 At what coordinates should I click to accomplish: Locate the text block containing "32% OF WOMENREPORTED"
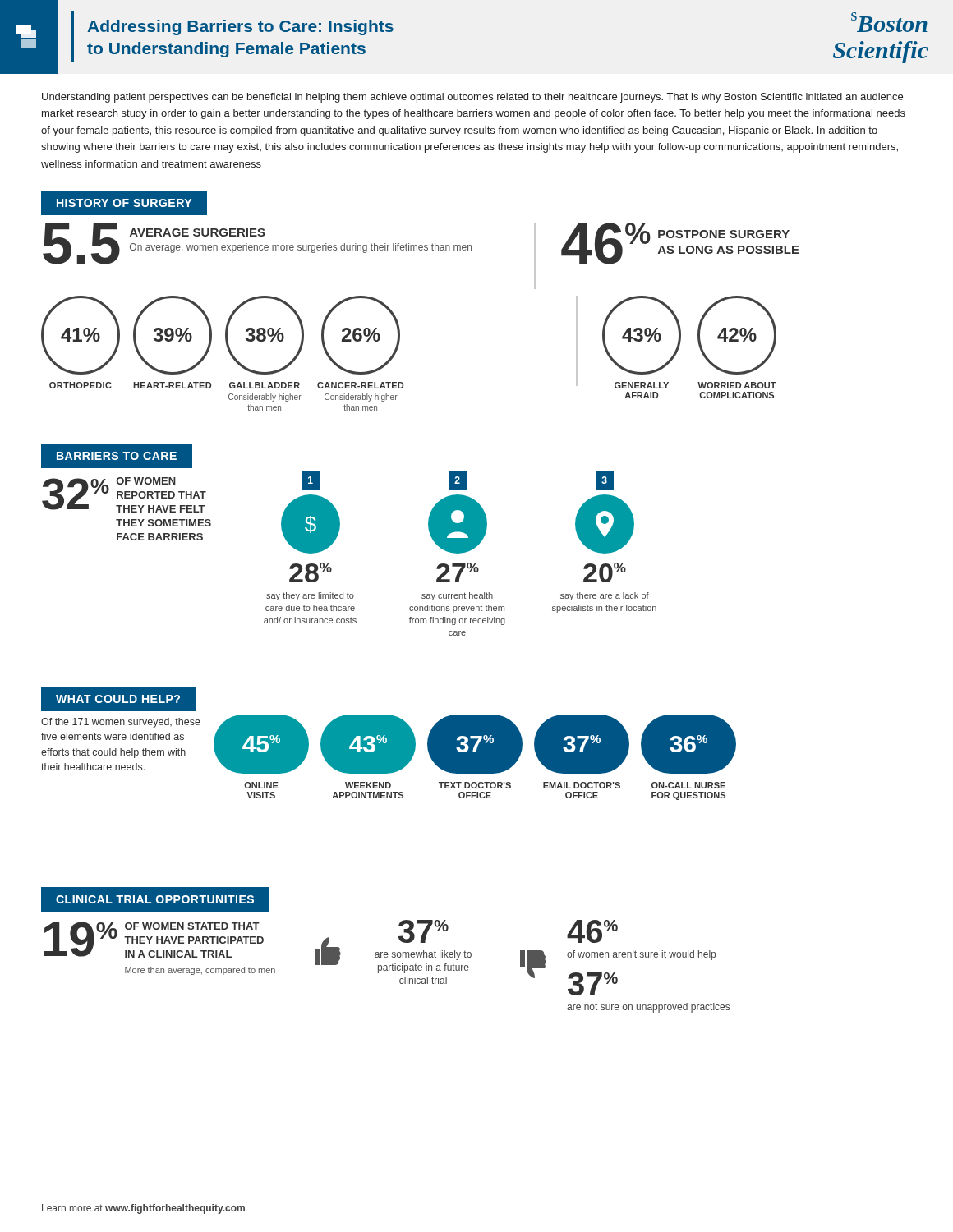[x=126, y=508]
